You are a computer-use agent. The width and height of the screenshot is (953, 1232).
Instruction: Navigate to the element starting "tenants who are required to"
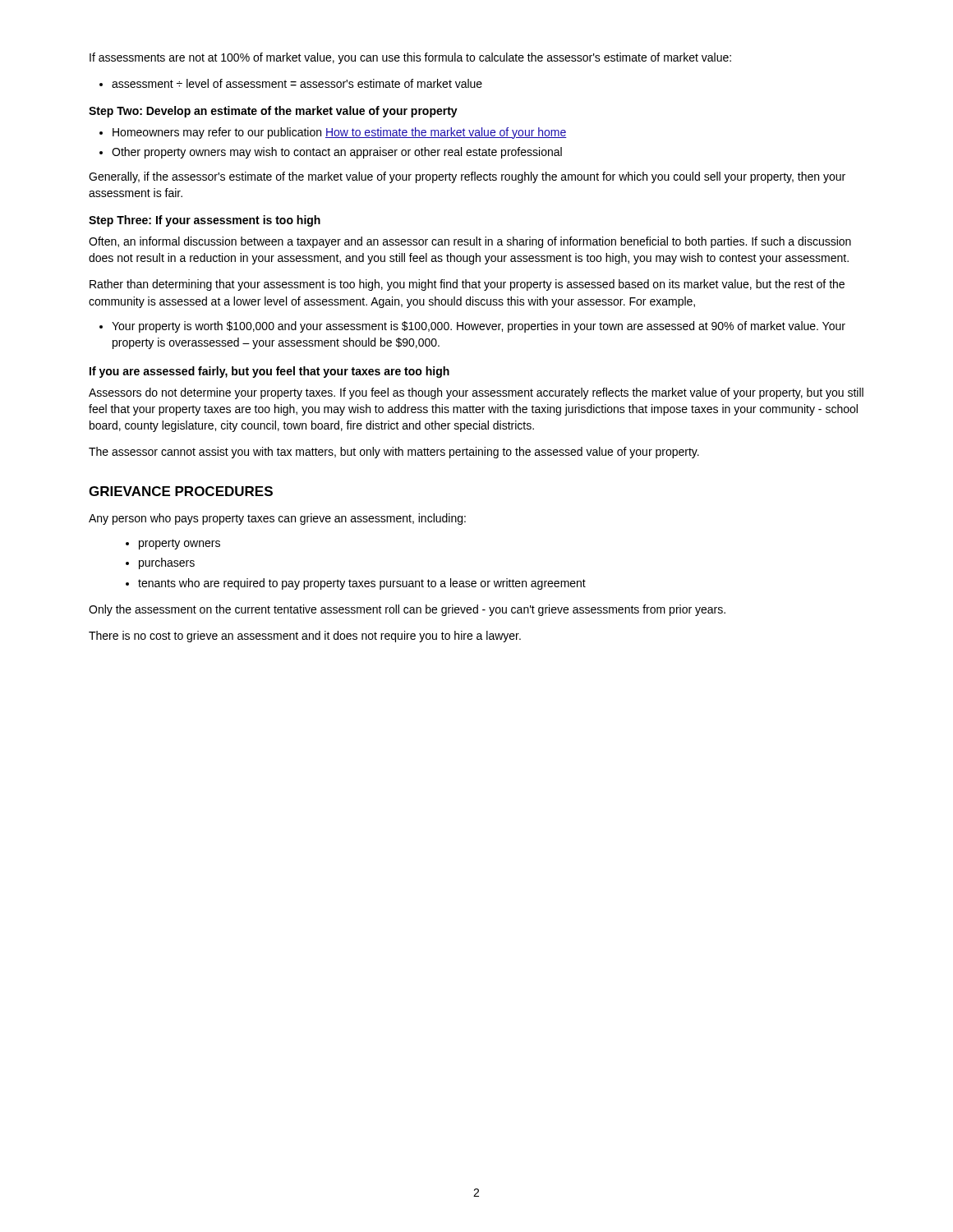(x=476, y=583)
